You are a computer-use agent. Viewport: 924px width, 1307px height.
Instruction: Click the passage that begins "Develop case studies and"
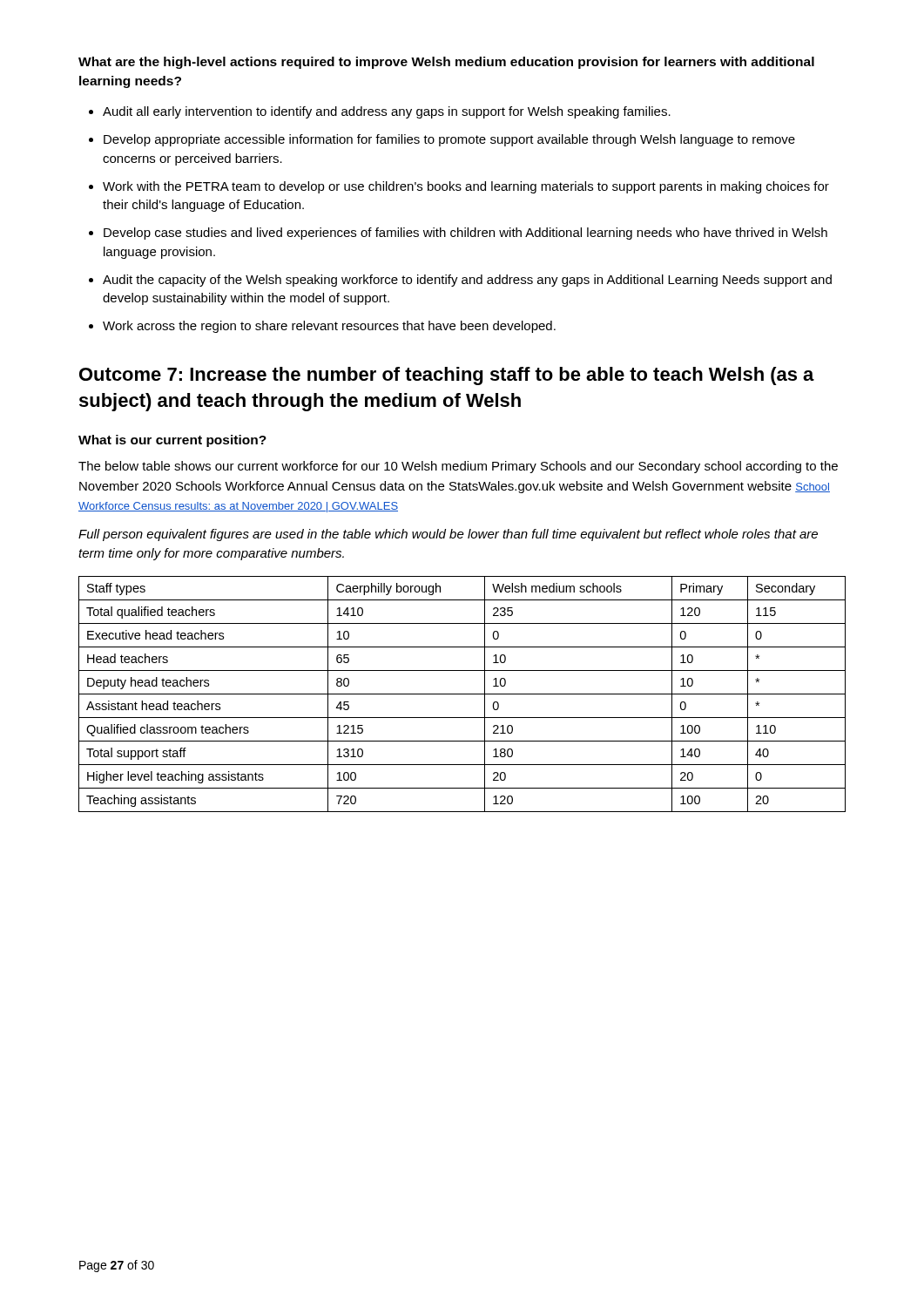[x=474, y=242]
